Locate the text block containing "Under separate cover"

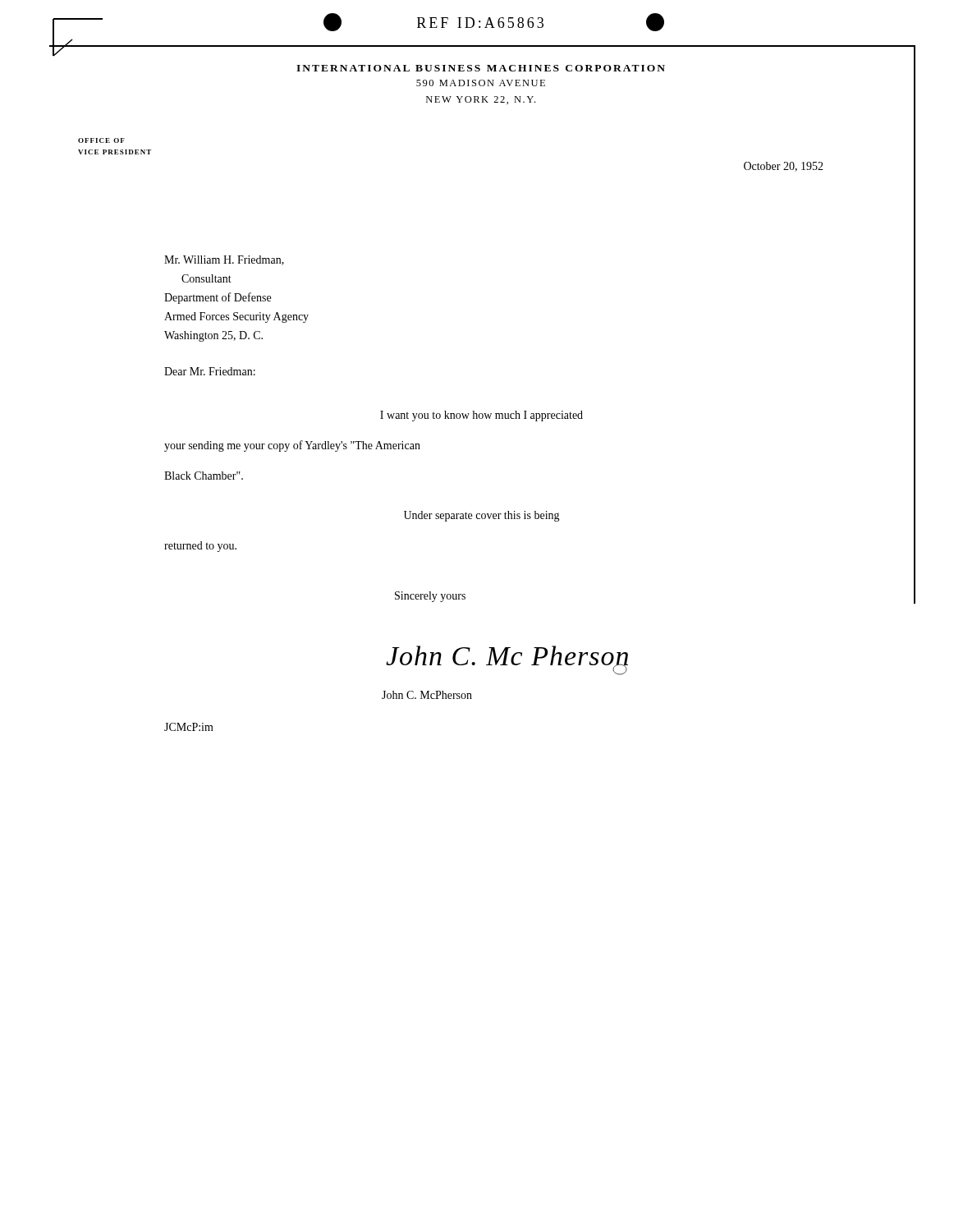point(482,515)
